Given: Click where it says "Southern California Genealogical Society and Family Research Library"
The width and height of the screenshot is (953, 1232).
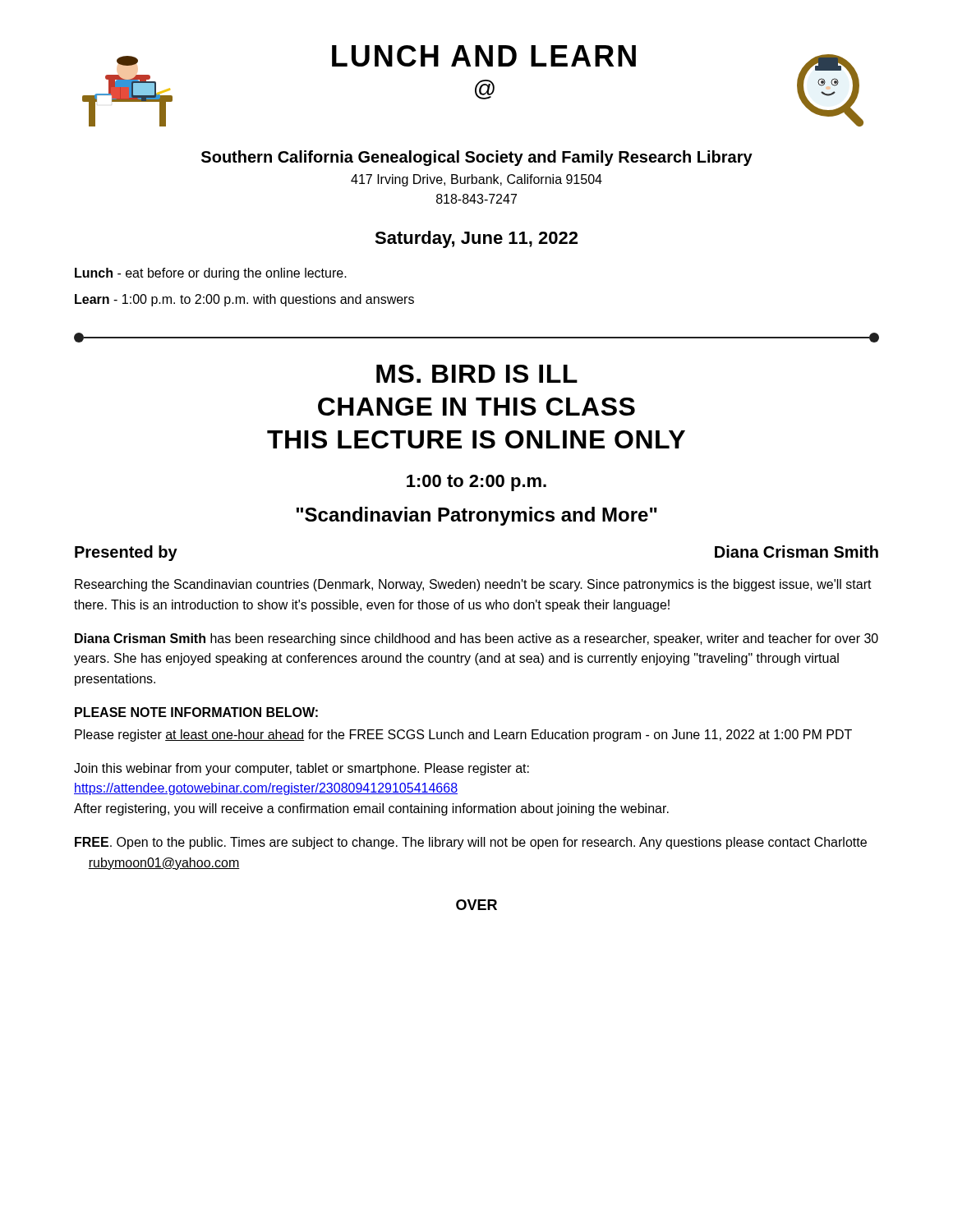Looking at the screenshot, I should click(x=476, y=157).
